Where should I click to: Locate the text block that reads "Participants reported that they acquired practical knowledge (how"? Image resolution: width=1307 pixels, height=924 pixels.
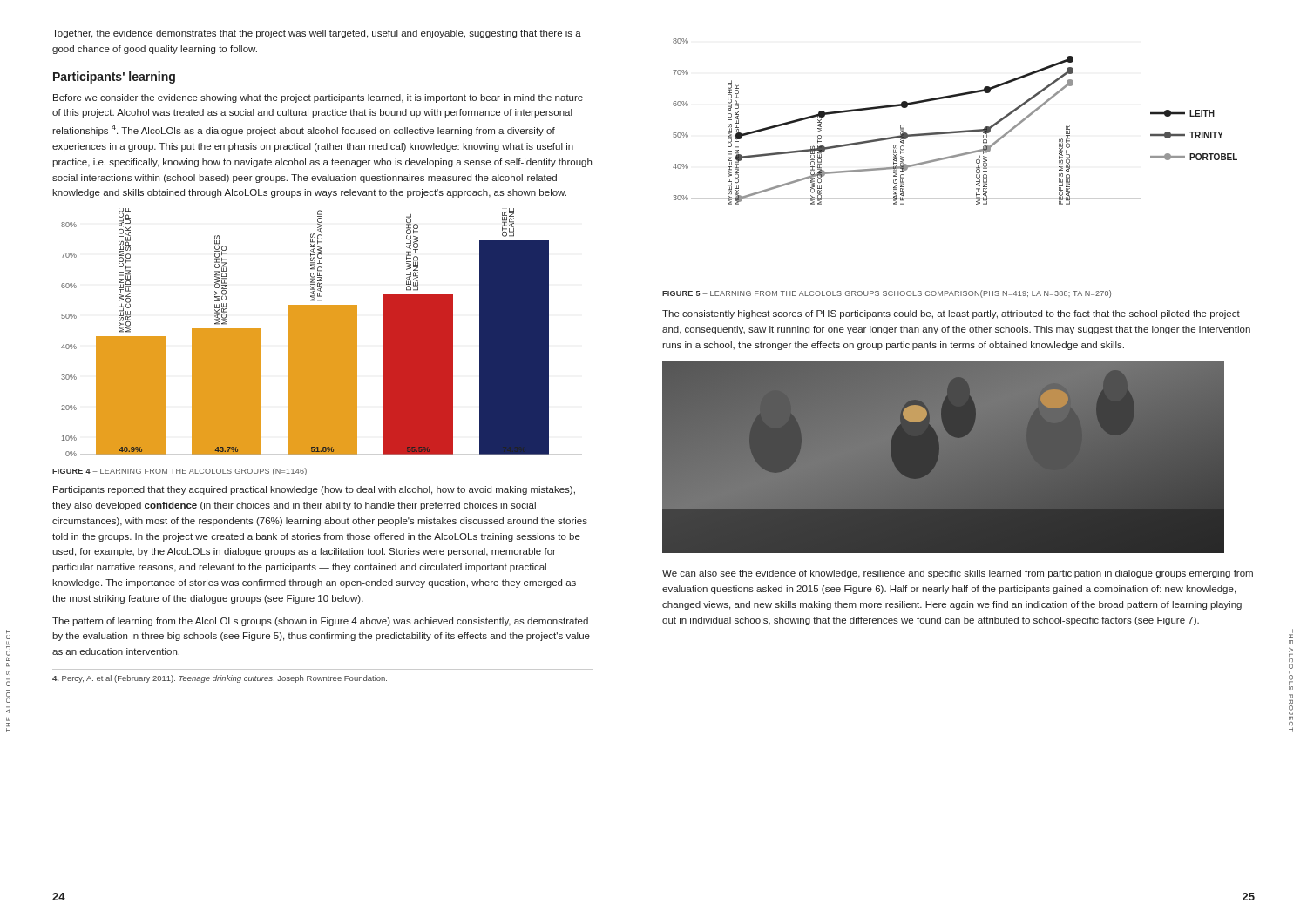[320, 544]
